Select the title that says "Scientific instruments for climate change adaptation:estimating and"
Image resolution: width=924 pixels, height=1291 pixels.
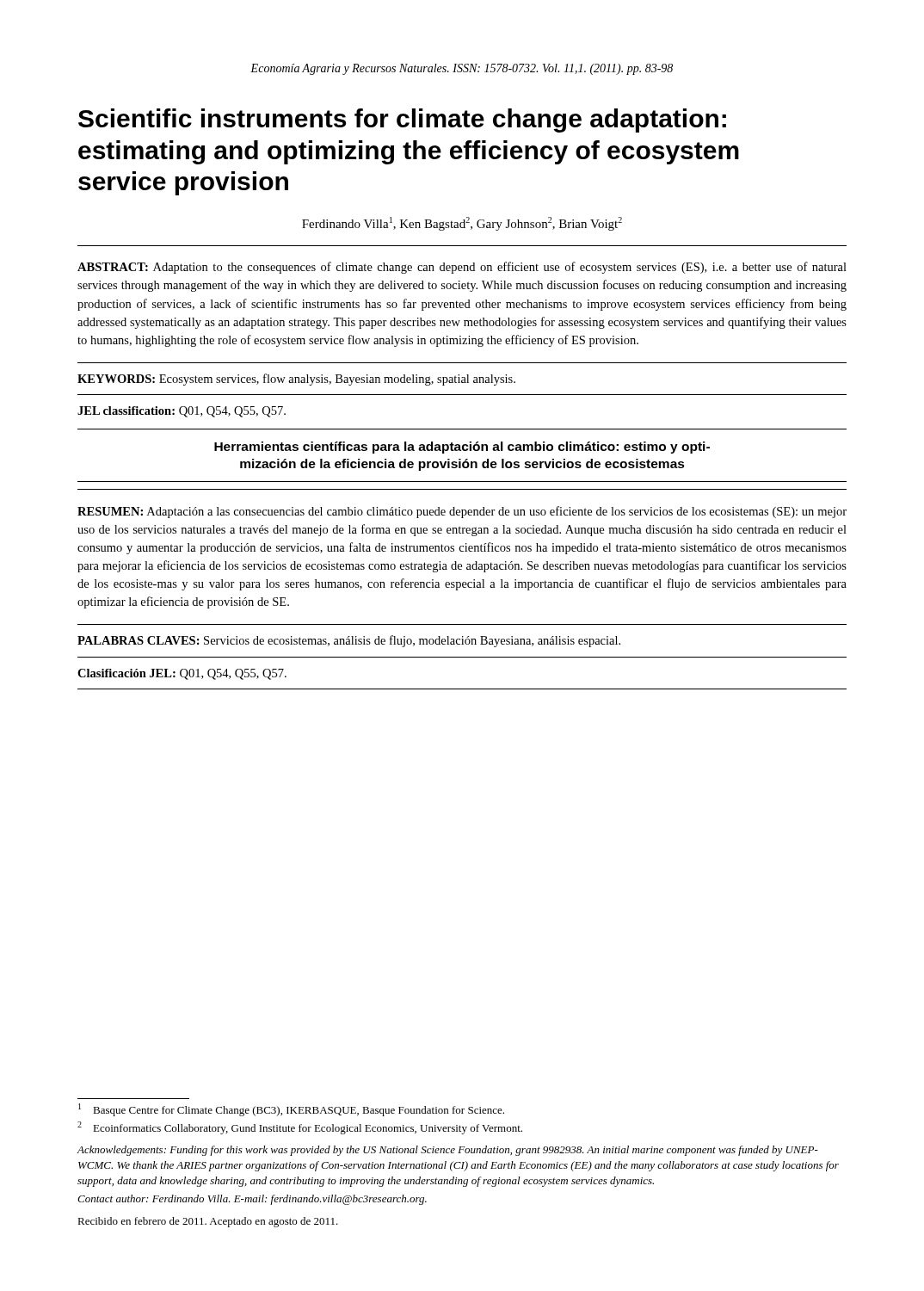(x=462, y=151)
